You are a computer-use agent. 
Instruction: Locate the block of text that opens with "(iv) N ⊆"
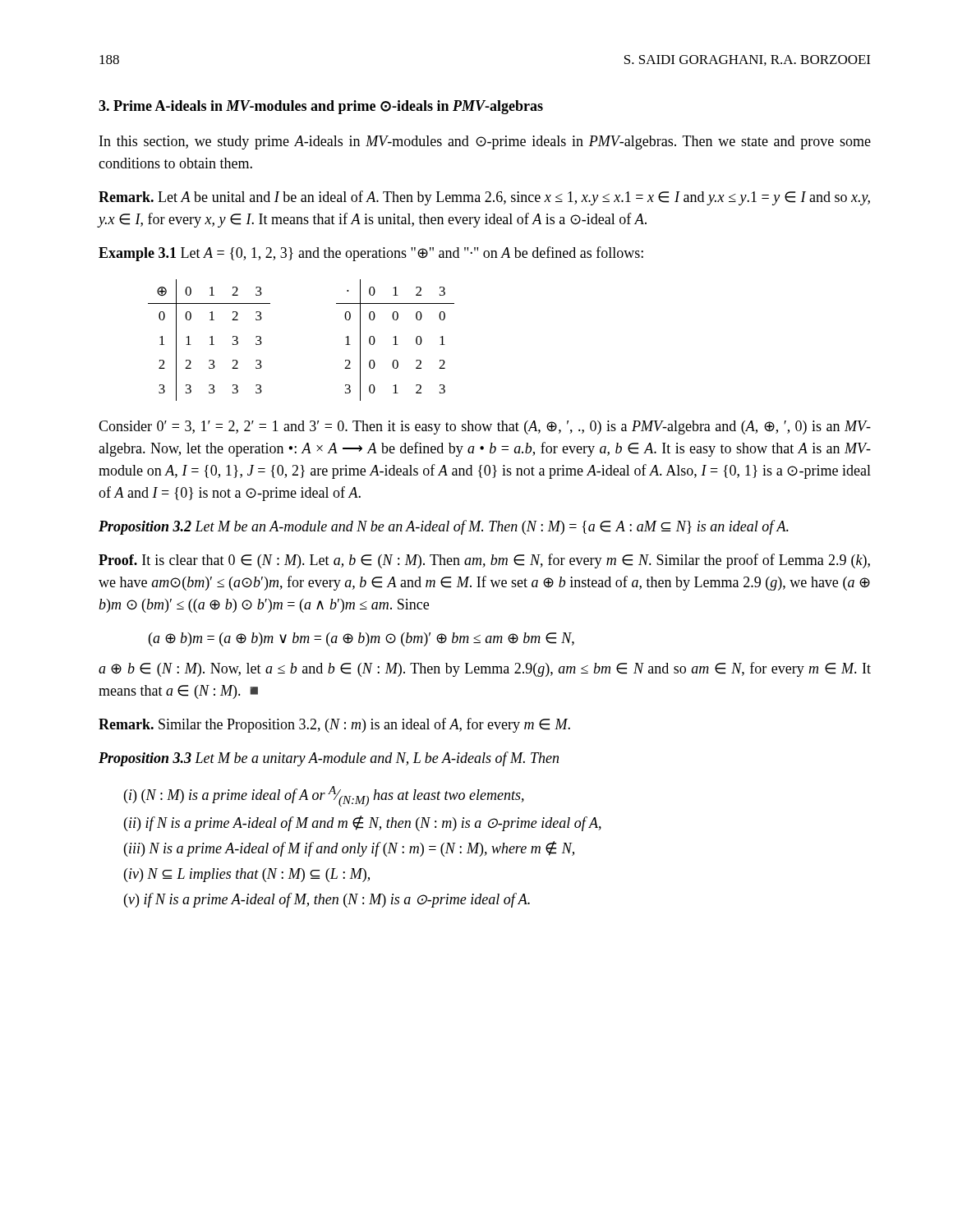247,874
